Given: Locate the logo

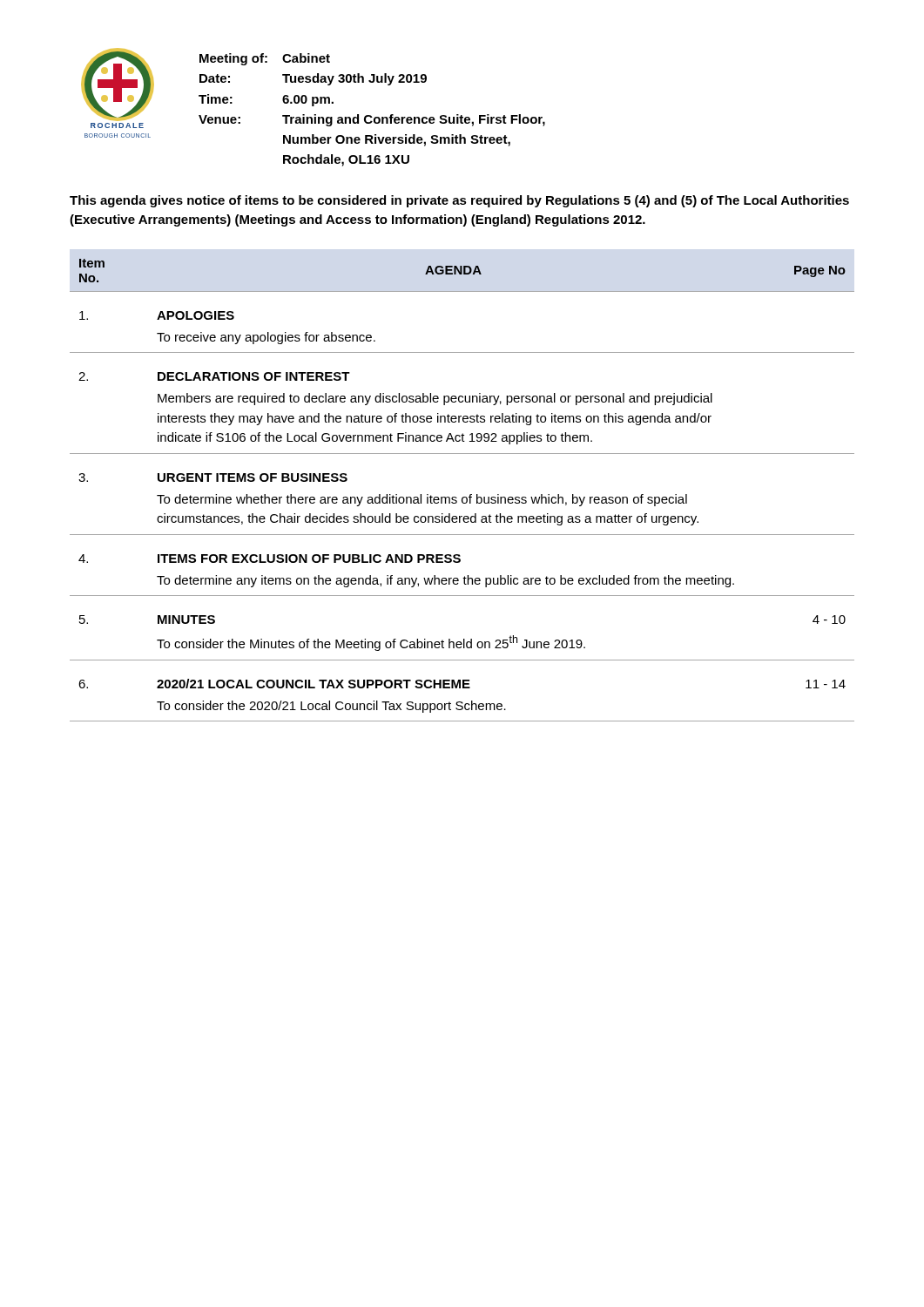Looking at the screenshot, I should pyautogui.click(x=122, y=94).
